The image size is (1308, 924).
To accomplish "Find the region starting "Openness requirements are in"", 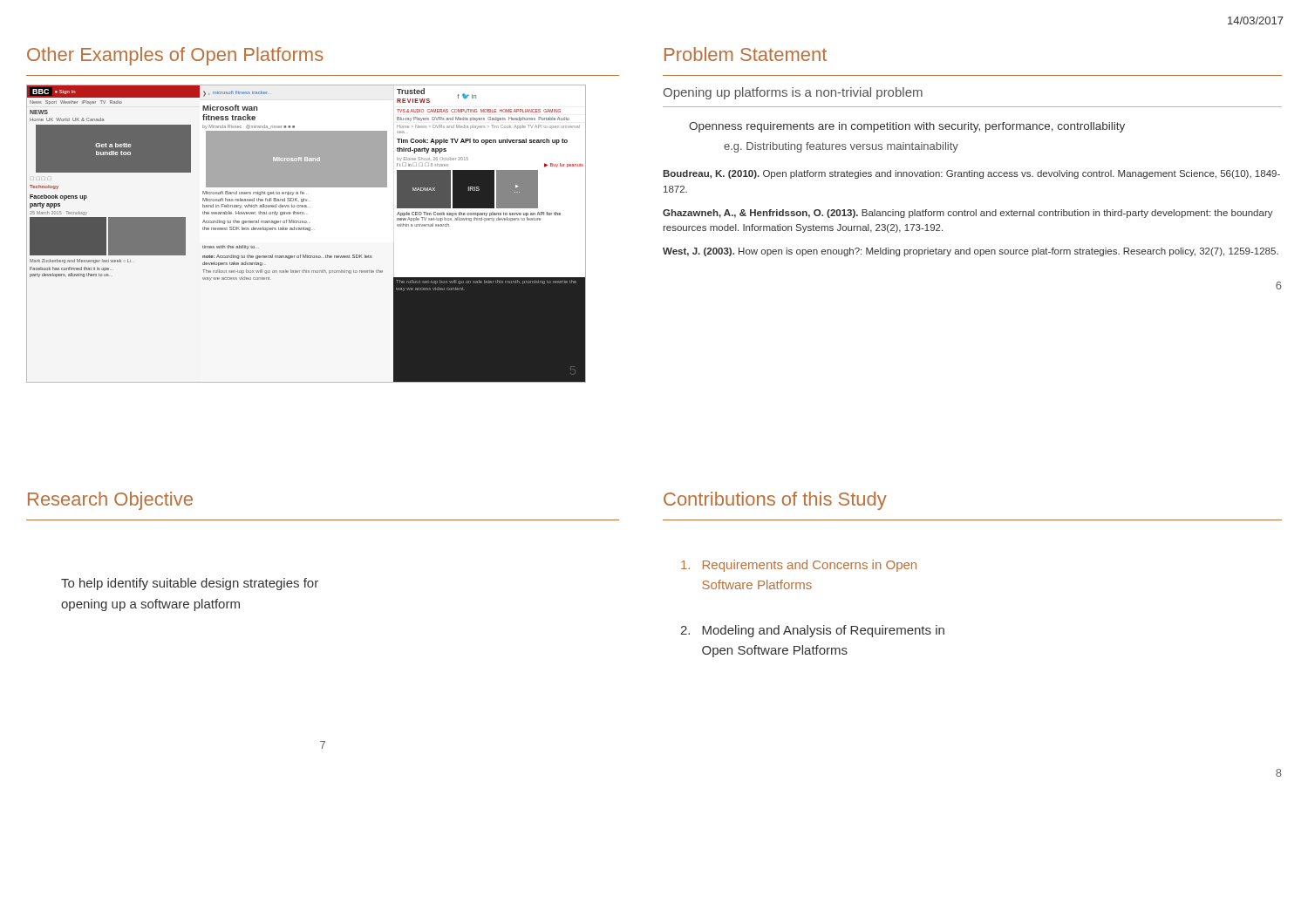I will pyautogui.click(x=907, y=126).
